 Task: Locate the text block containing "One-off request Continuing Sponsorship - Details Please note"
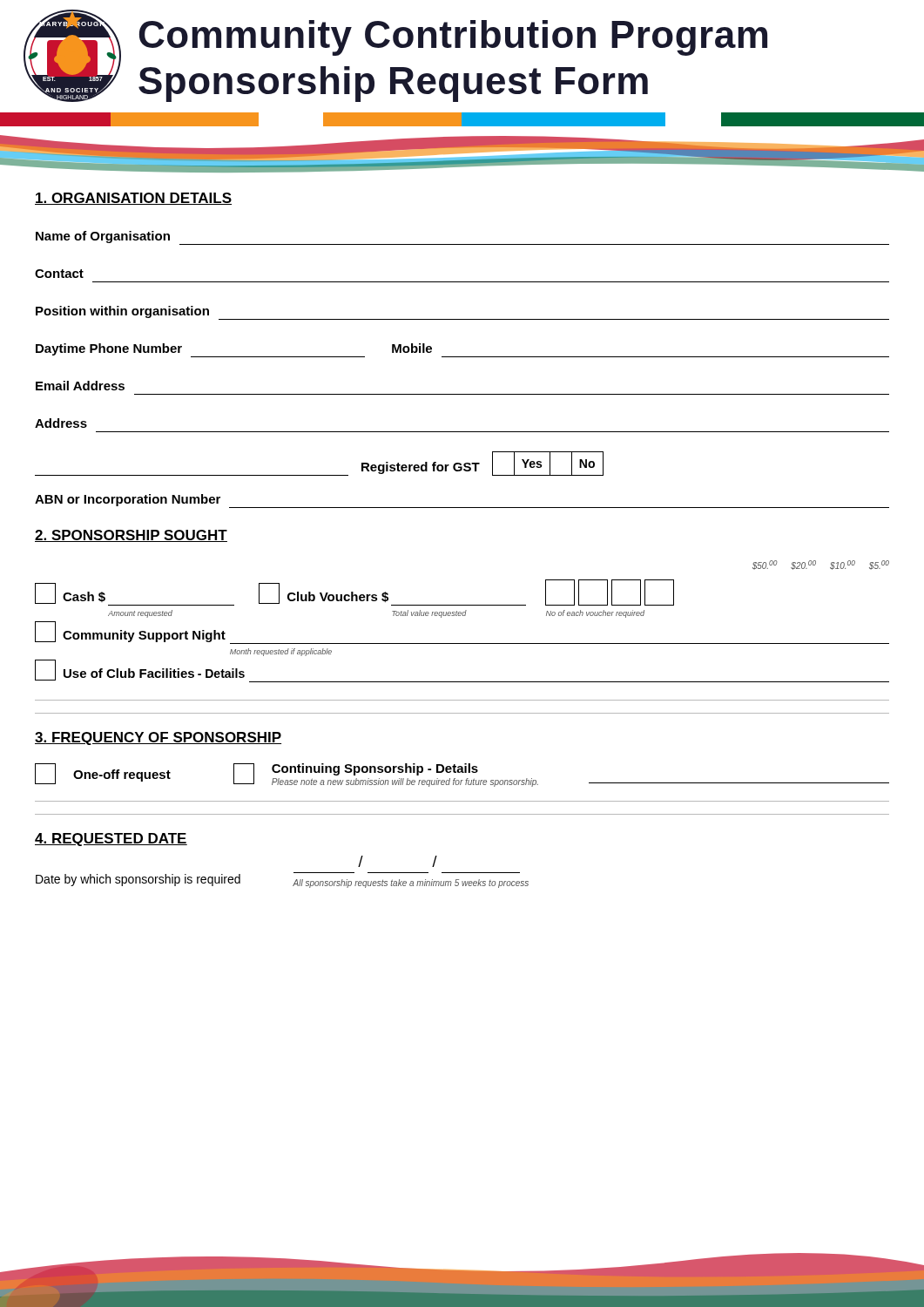pos(462,774)
